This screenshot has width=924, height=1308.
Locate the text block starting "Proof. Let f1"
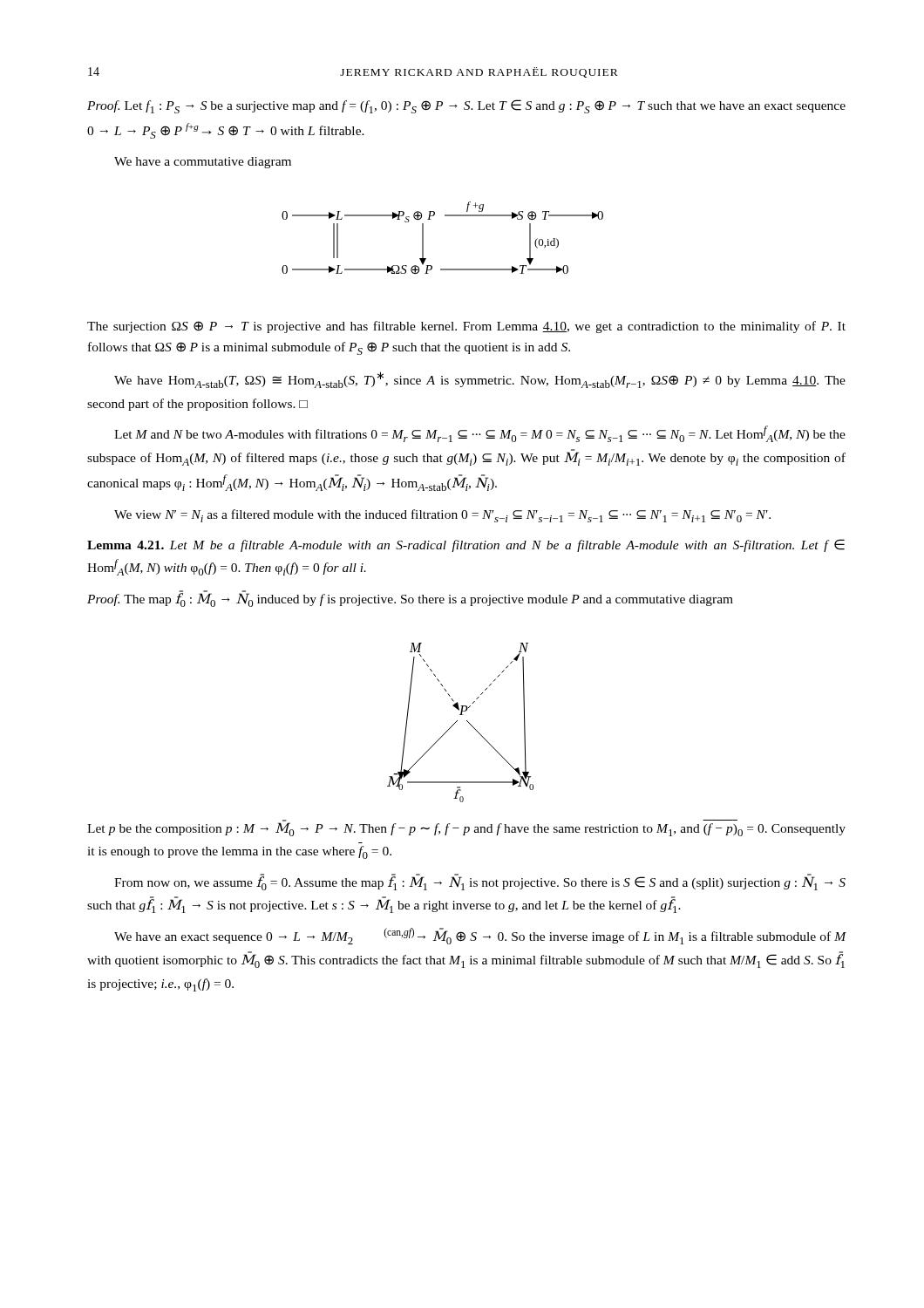click(x=466, y=120)
